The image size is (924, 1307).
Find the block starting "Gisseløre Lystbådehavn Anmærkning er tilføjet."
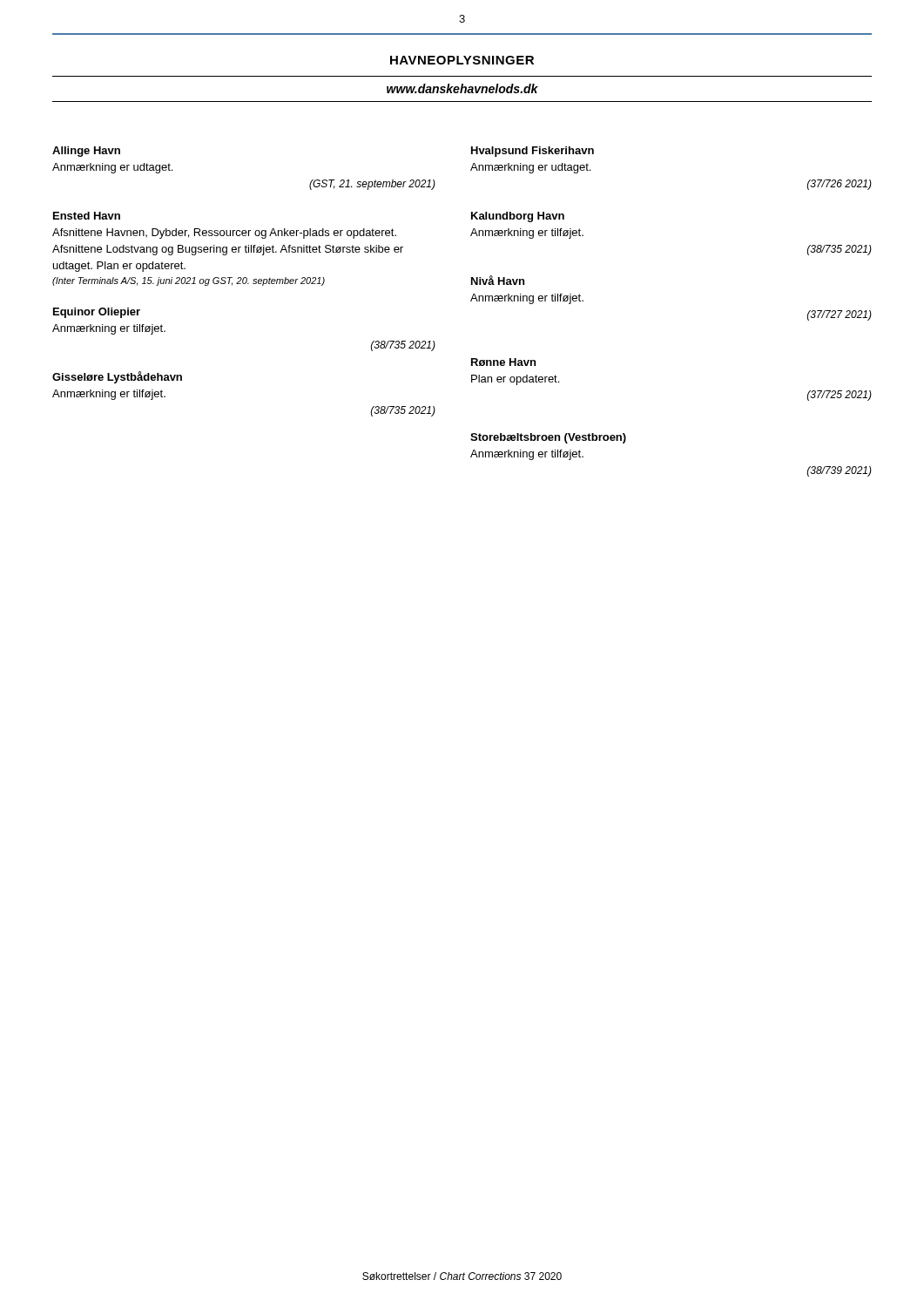click(x=117, y=377)
